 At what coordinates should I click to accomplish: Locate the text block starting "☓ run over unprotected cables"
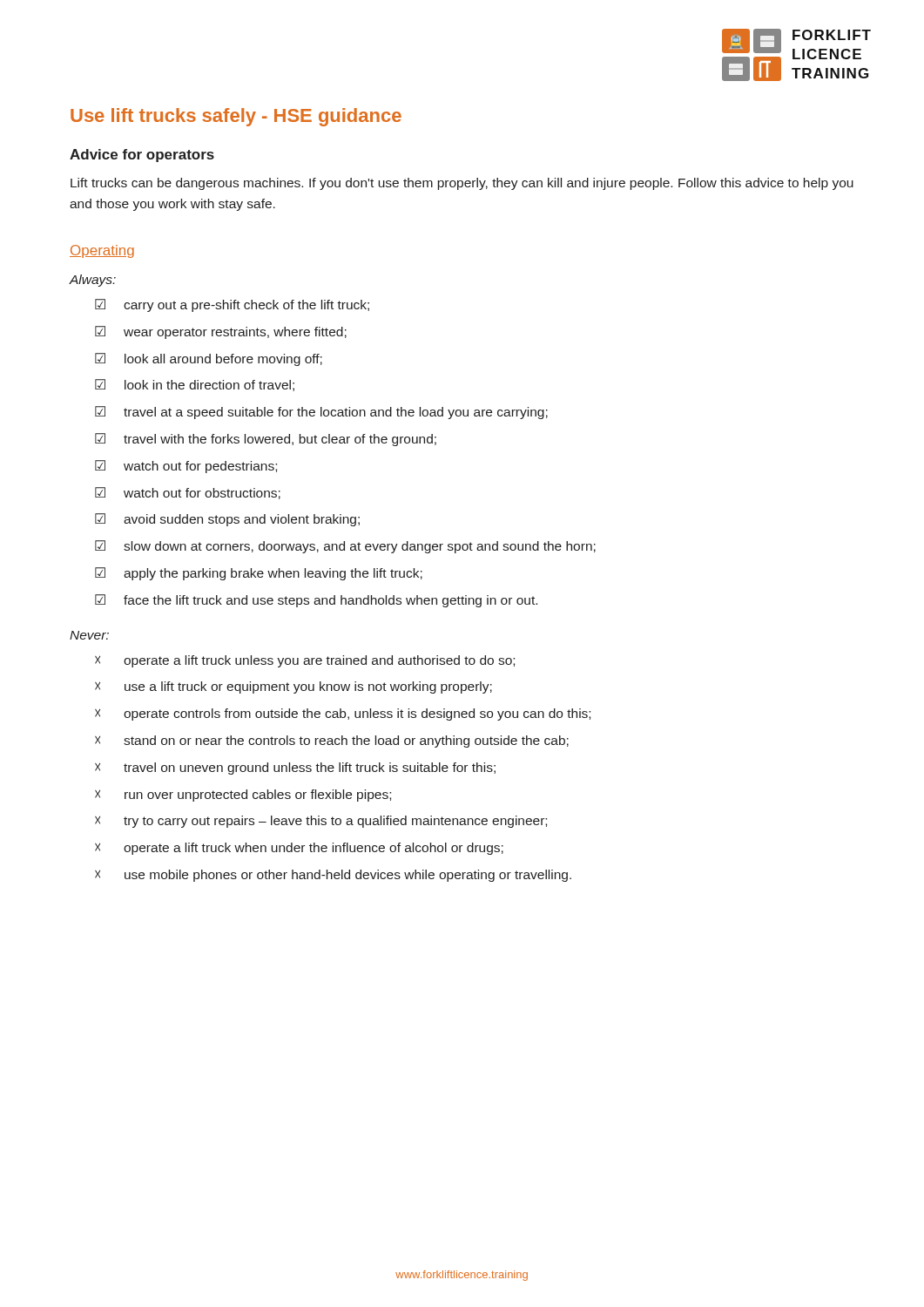[x=243, y=796]
